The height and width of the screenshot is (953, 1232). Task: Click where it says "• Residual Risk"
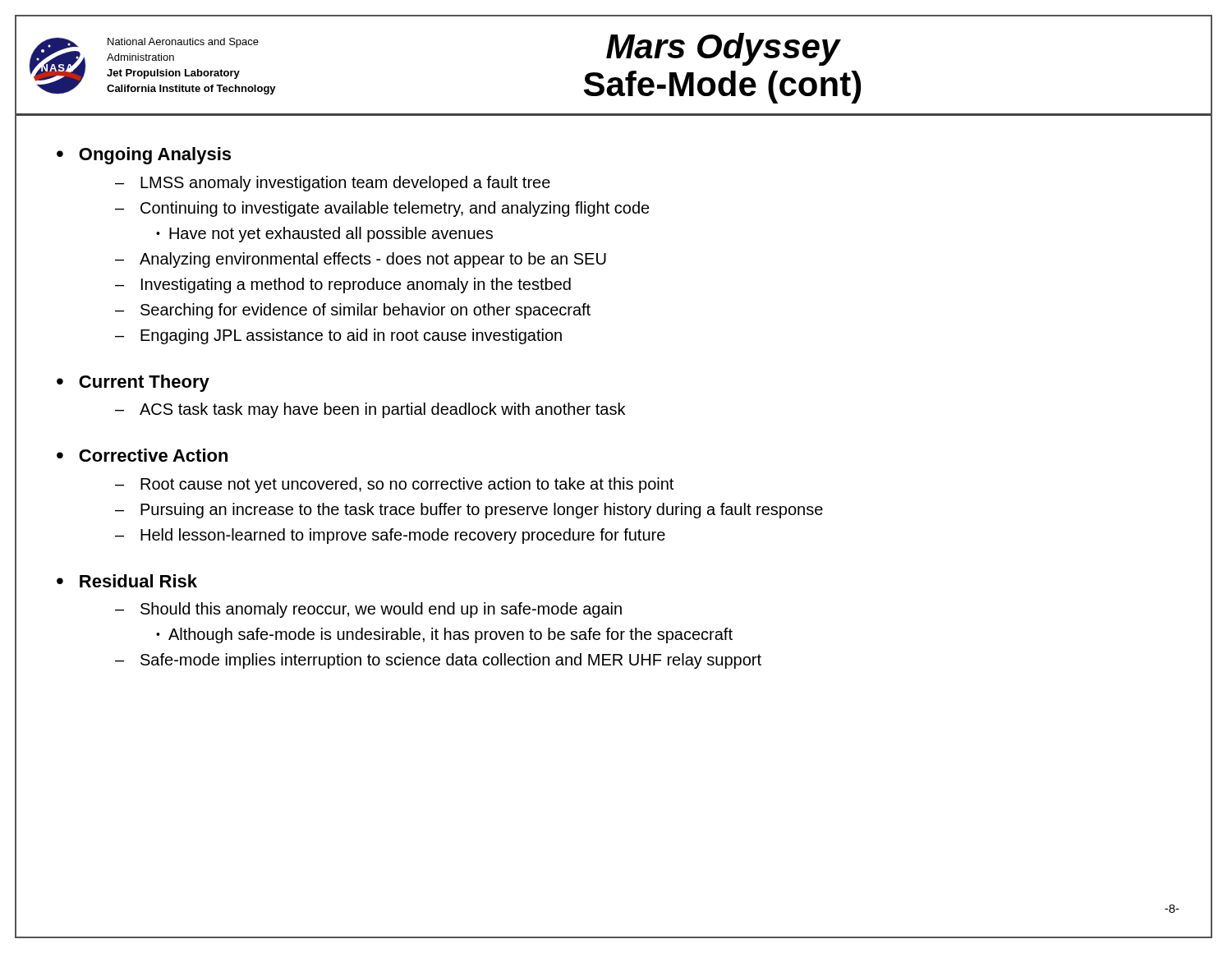coord(127,582)
